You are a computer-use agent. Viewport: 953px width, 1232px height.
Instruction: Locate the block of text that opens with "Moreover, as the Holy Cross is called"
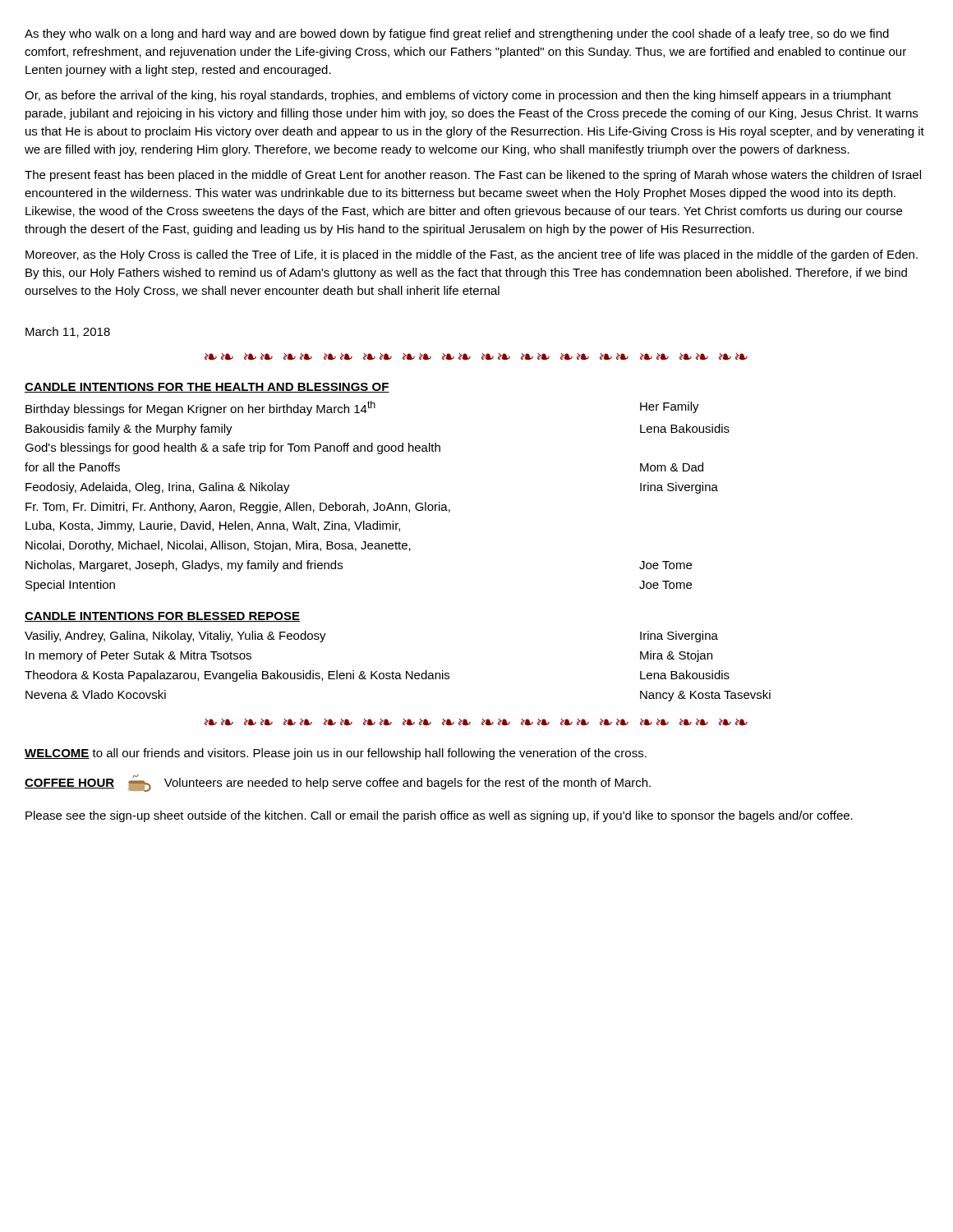pos(476,273)
